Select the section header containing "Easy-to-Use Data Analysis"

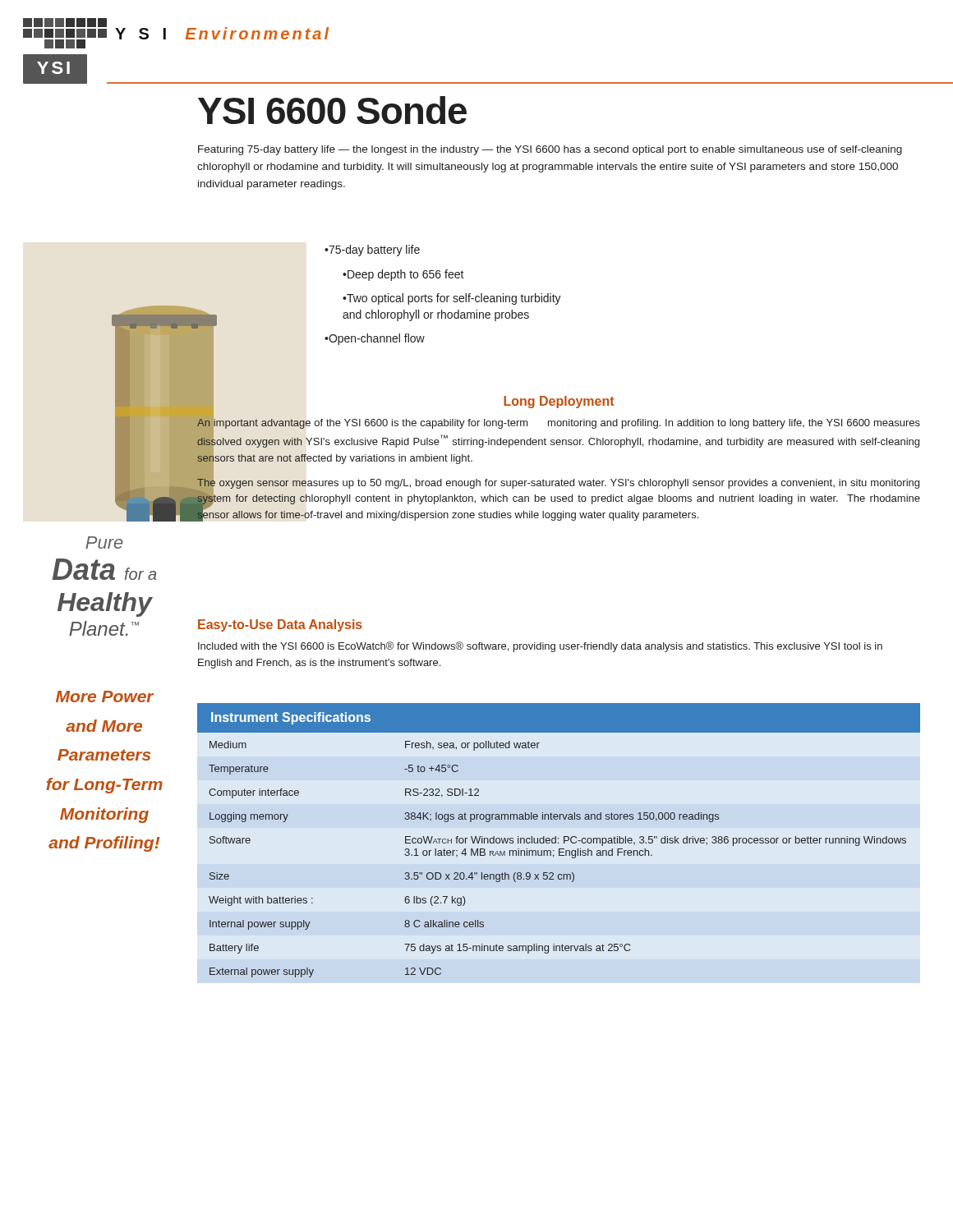[280, 625]
